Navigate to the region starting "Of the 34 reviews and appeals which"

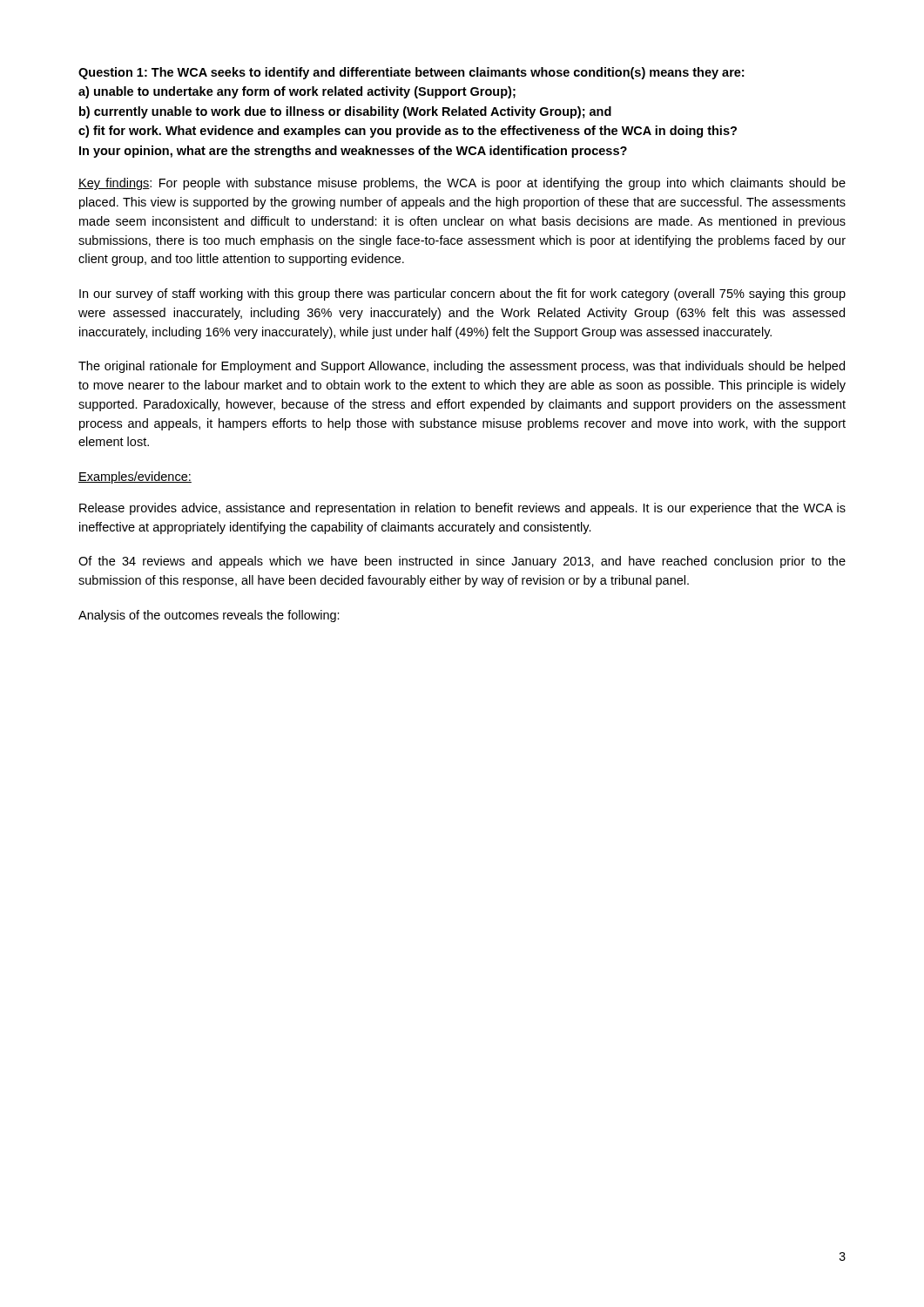(x=462, y=571)
